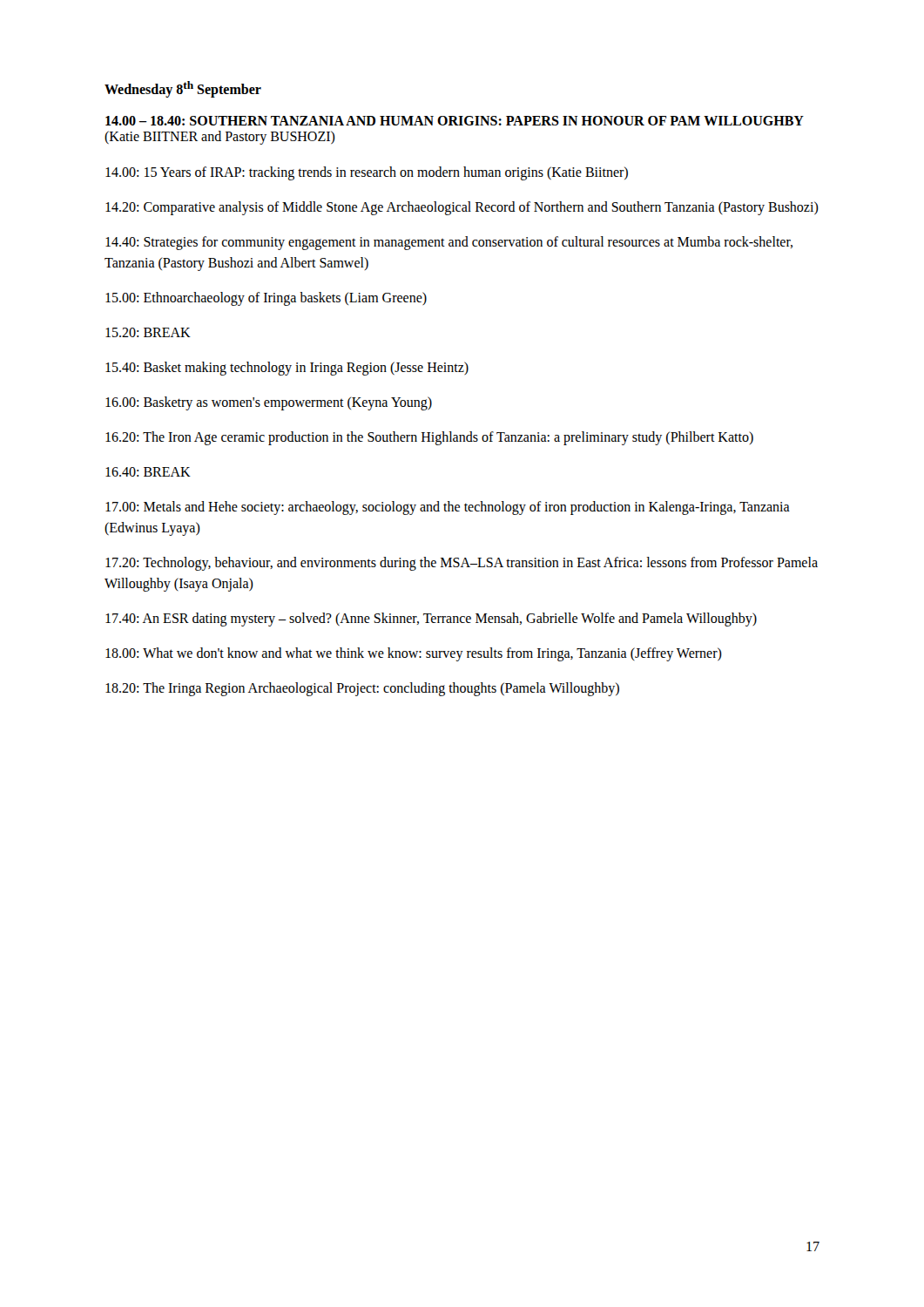Select the passage starting "16.20: The Iron Age"
This screenshot has height=1307, width=924.
click(x=429, y=437)
